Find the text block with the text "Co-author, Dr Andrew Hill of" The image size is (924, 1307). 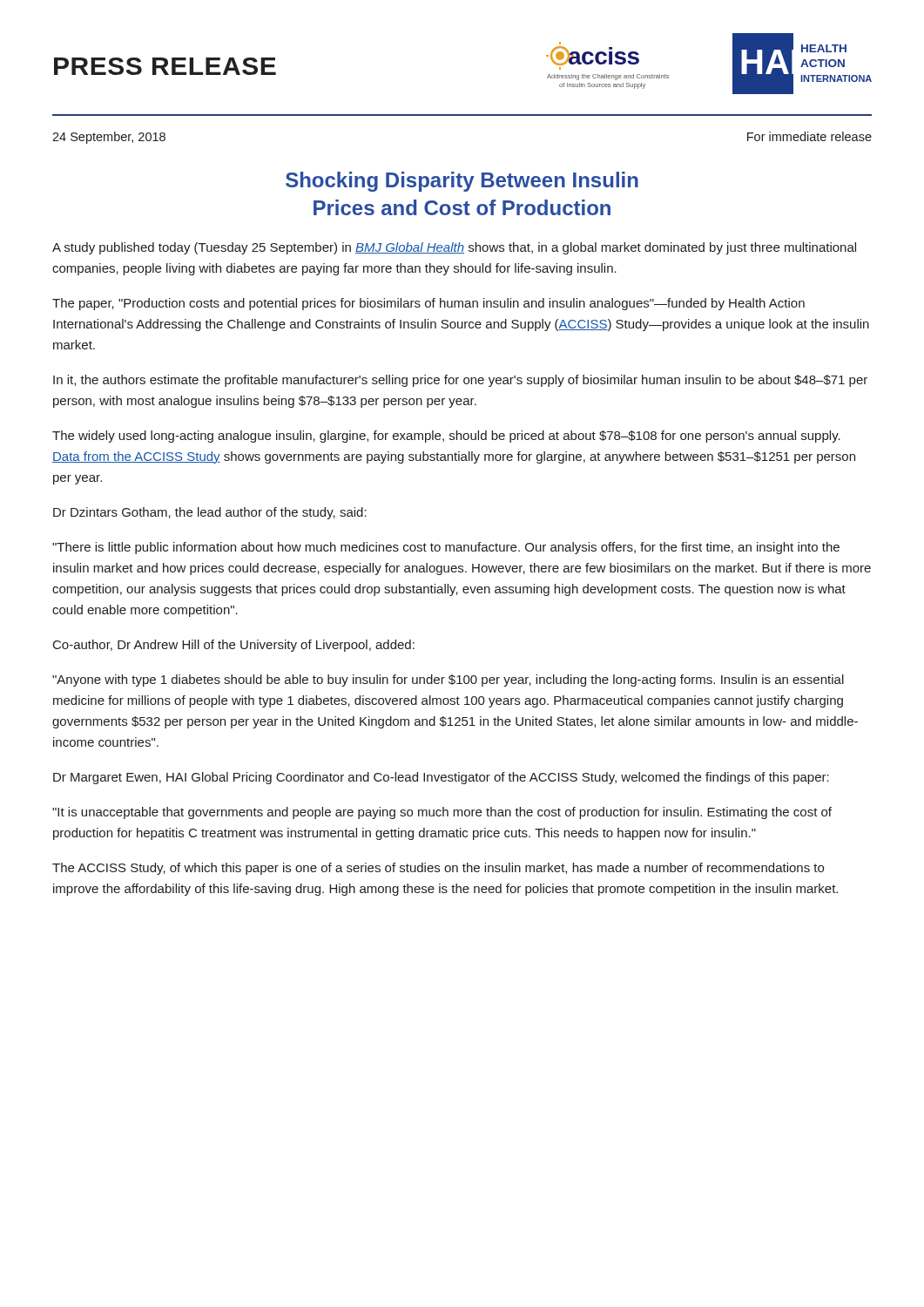pyautogui.click(x=234, y=644)
